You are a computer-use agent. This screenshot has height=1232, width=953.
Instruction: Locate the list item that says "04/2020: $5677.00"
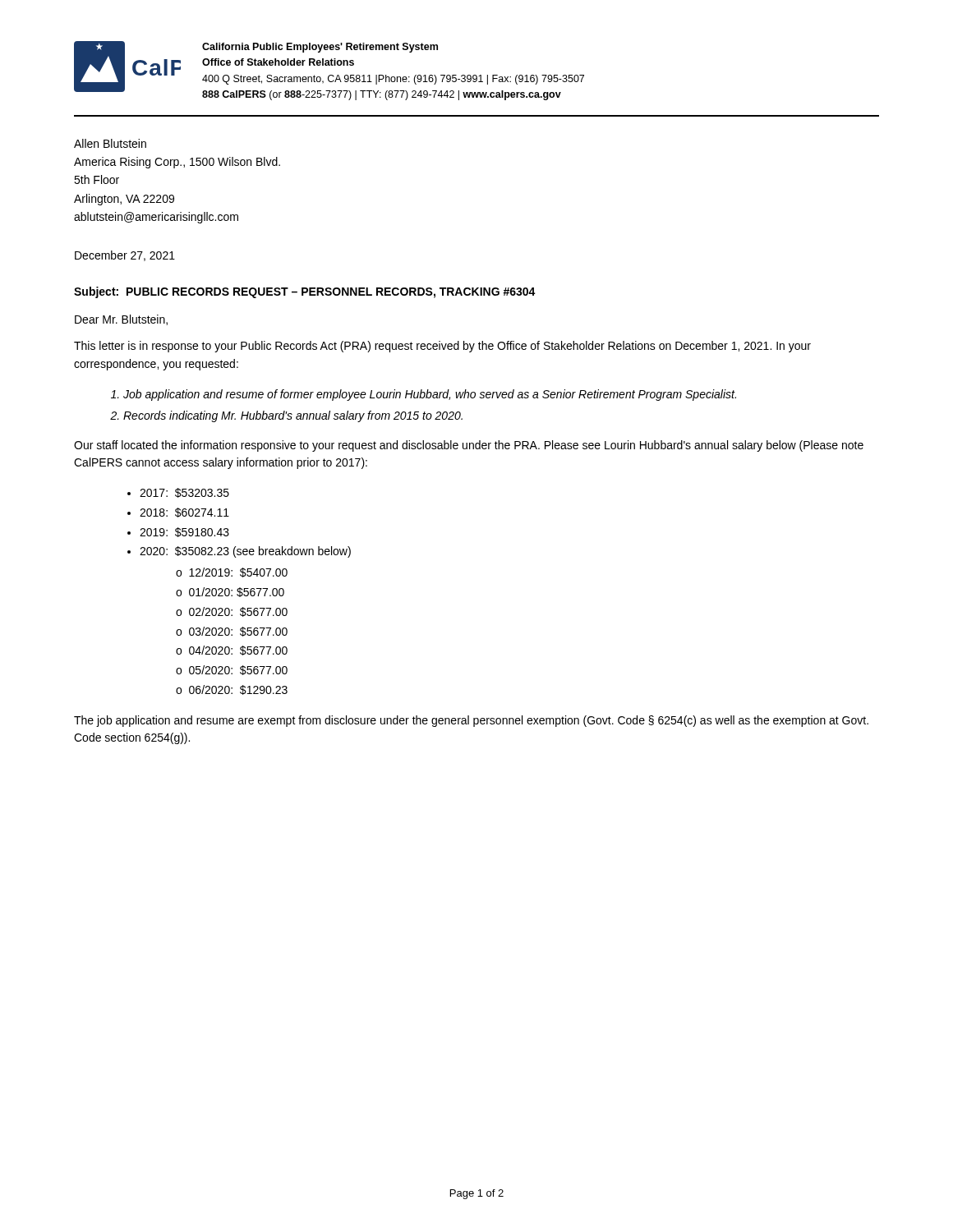(238, 651)
